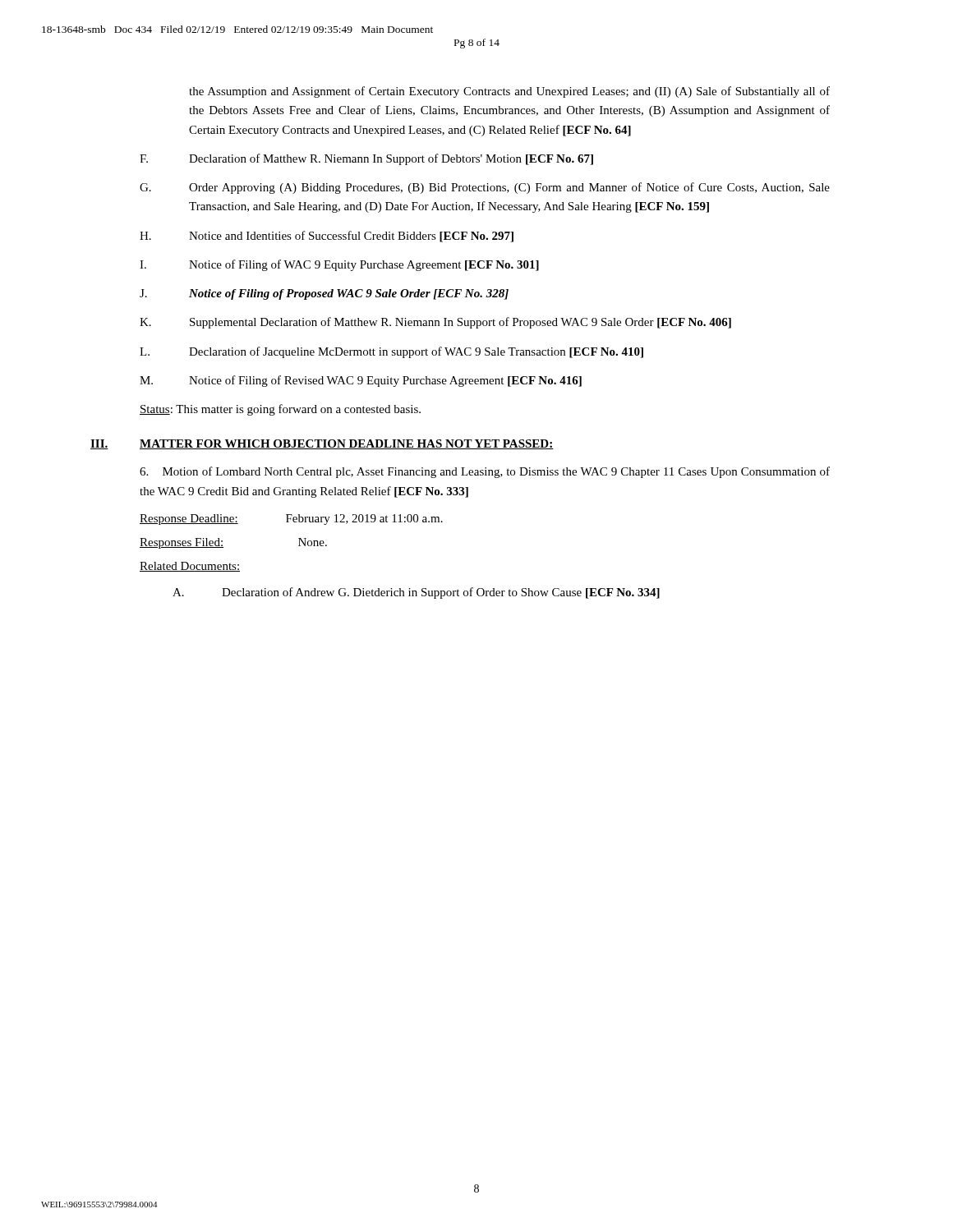Image resolution: width=953 pixels, height=1232 pixels.
Task: Locate the block of text that opens with "G. Order Approving (A) Bidding Procedures,"
Action: 460,197
